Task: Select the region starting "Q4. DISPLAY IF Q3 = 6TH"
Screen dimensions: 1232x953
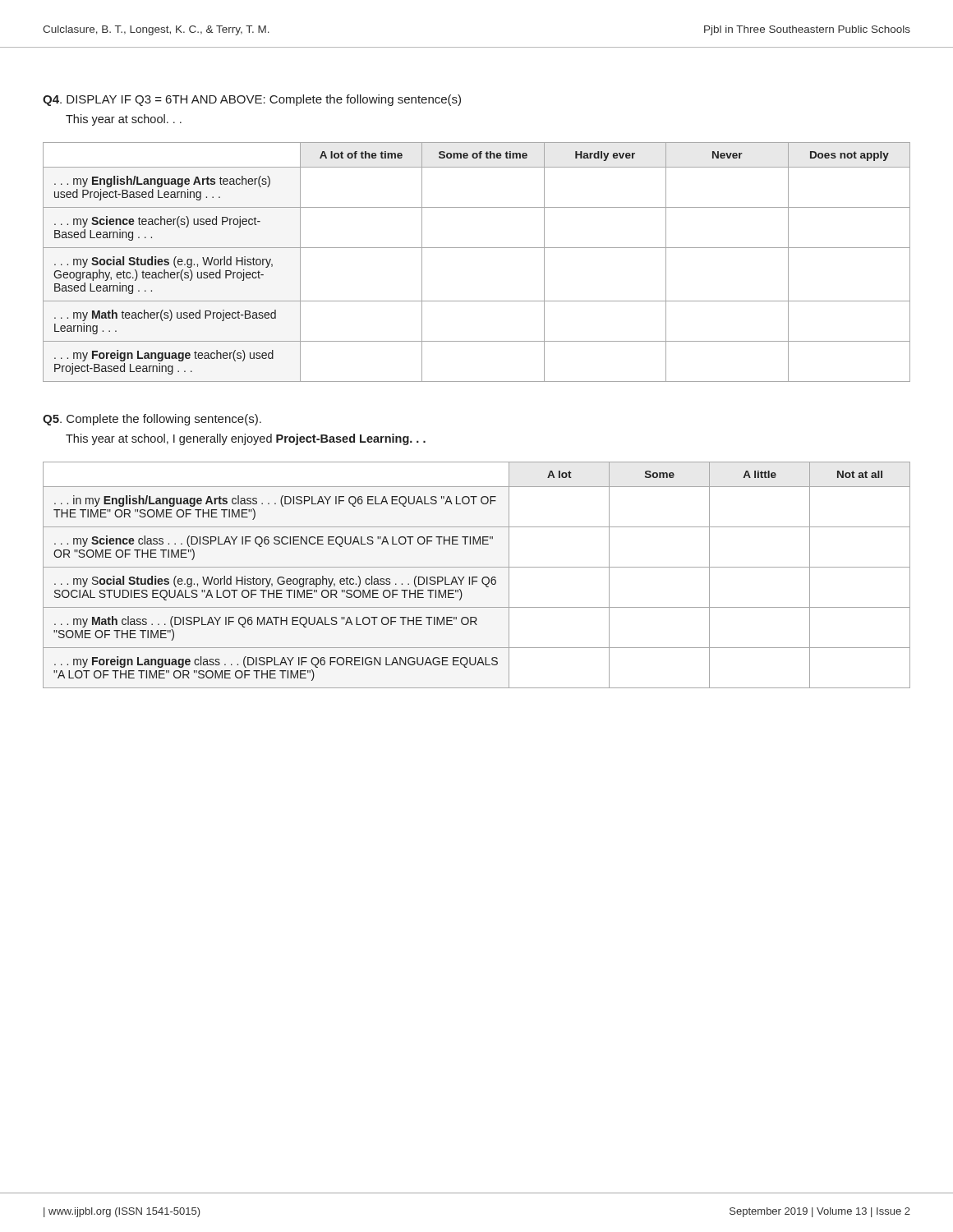Action: pyautogui.click(x=252, y=99)
